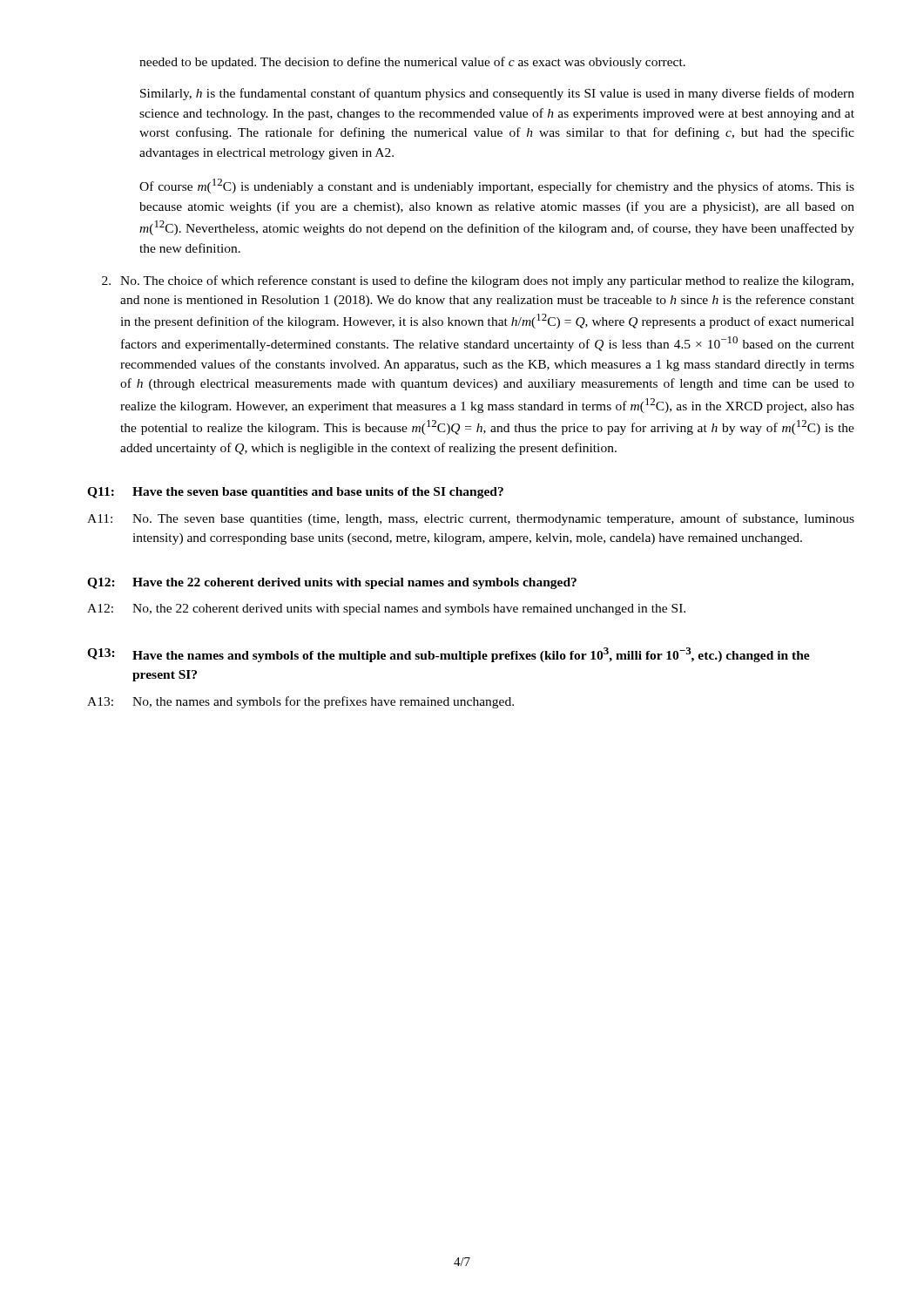Image resolution: width=924 pixels, height=1307 pixels.
Task: Find the block on this page that starts "No, the names and symbols for"
Action: click(324, 701)
